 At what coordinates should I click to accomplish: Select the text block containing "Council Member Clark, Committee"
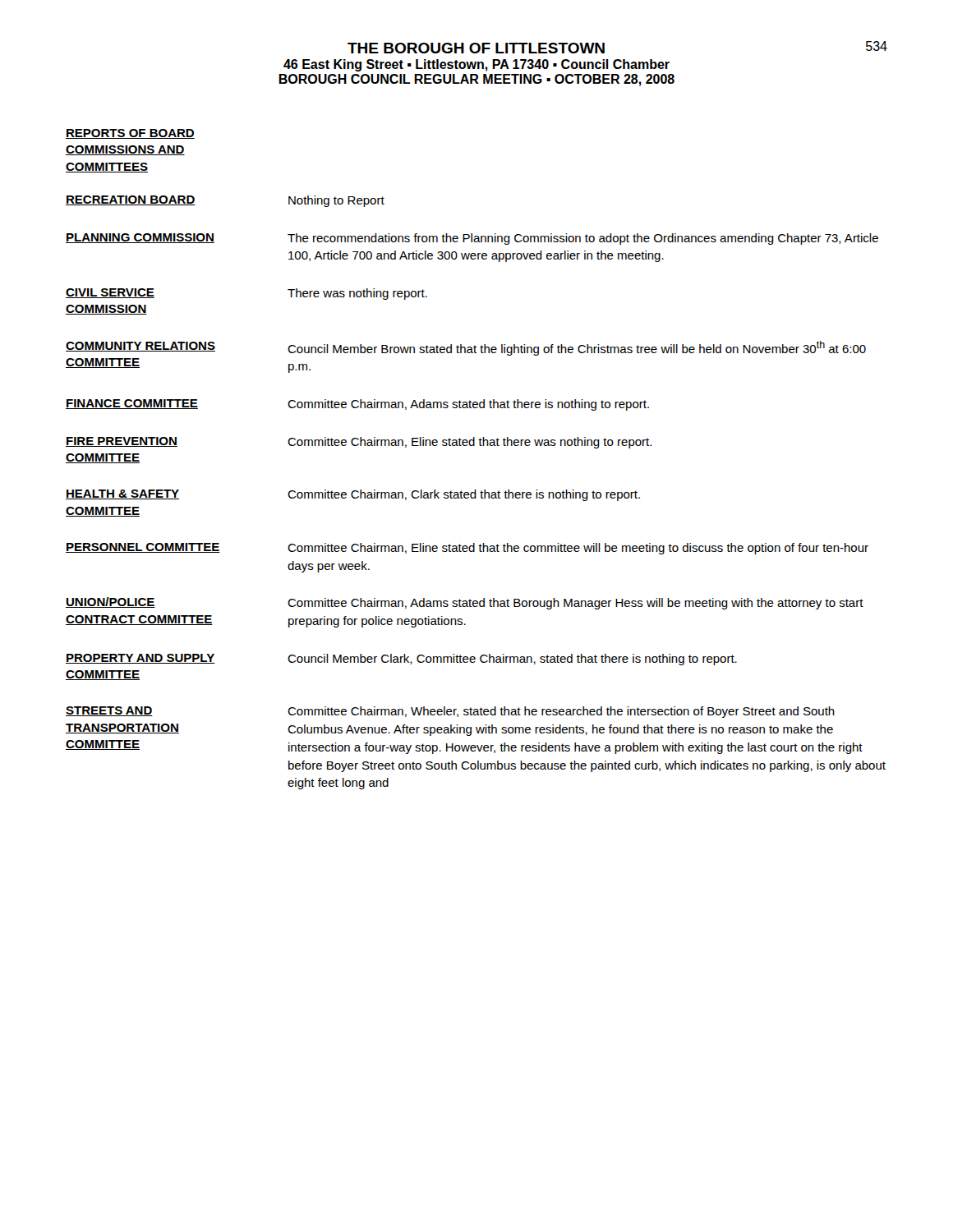pos(513,658)
